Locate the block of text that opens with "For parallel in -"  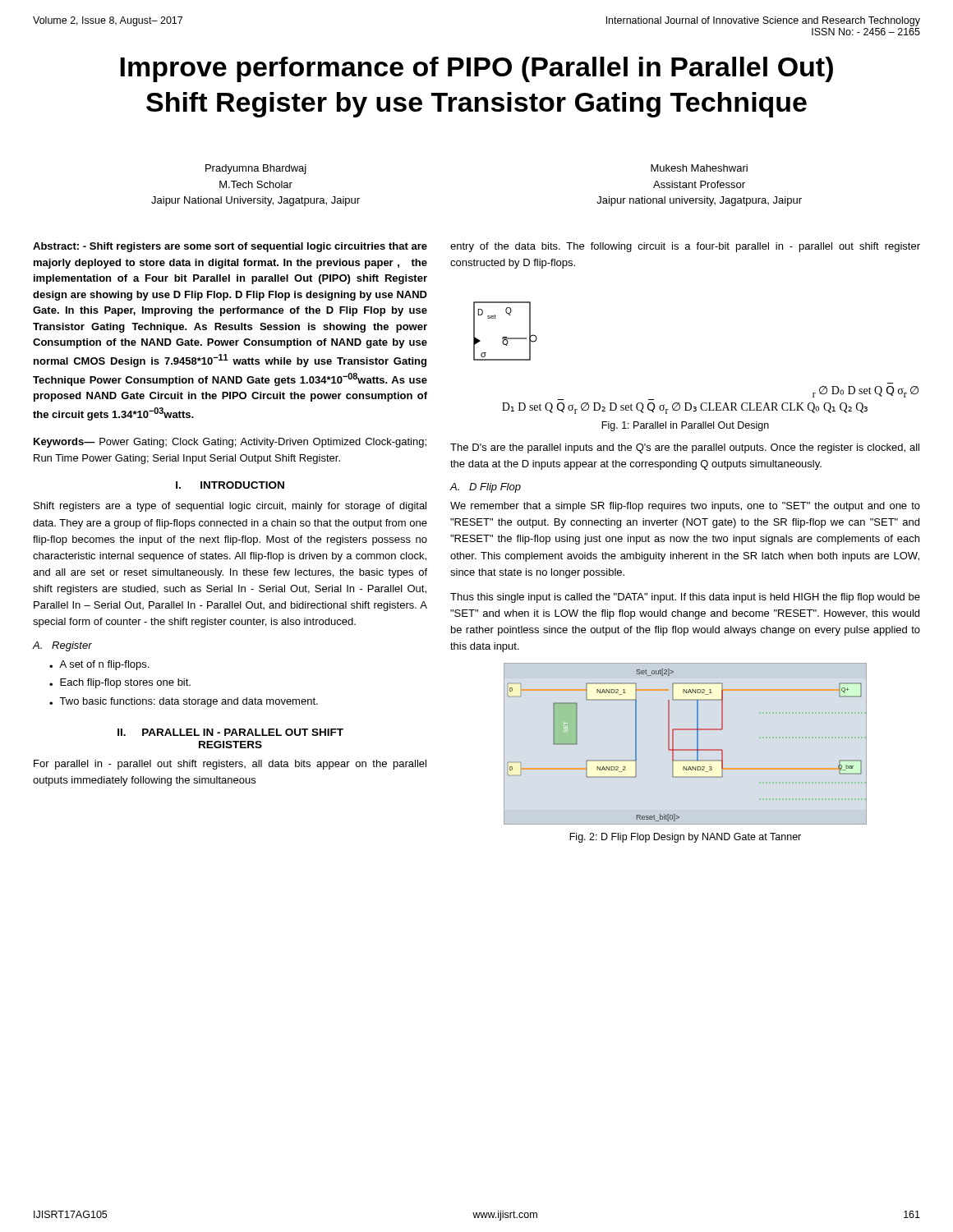[x=230, y=772]
